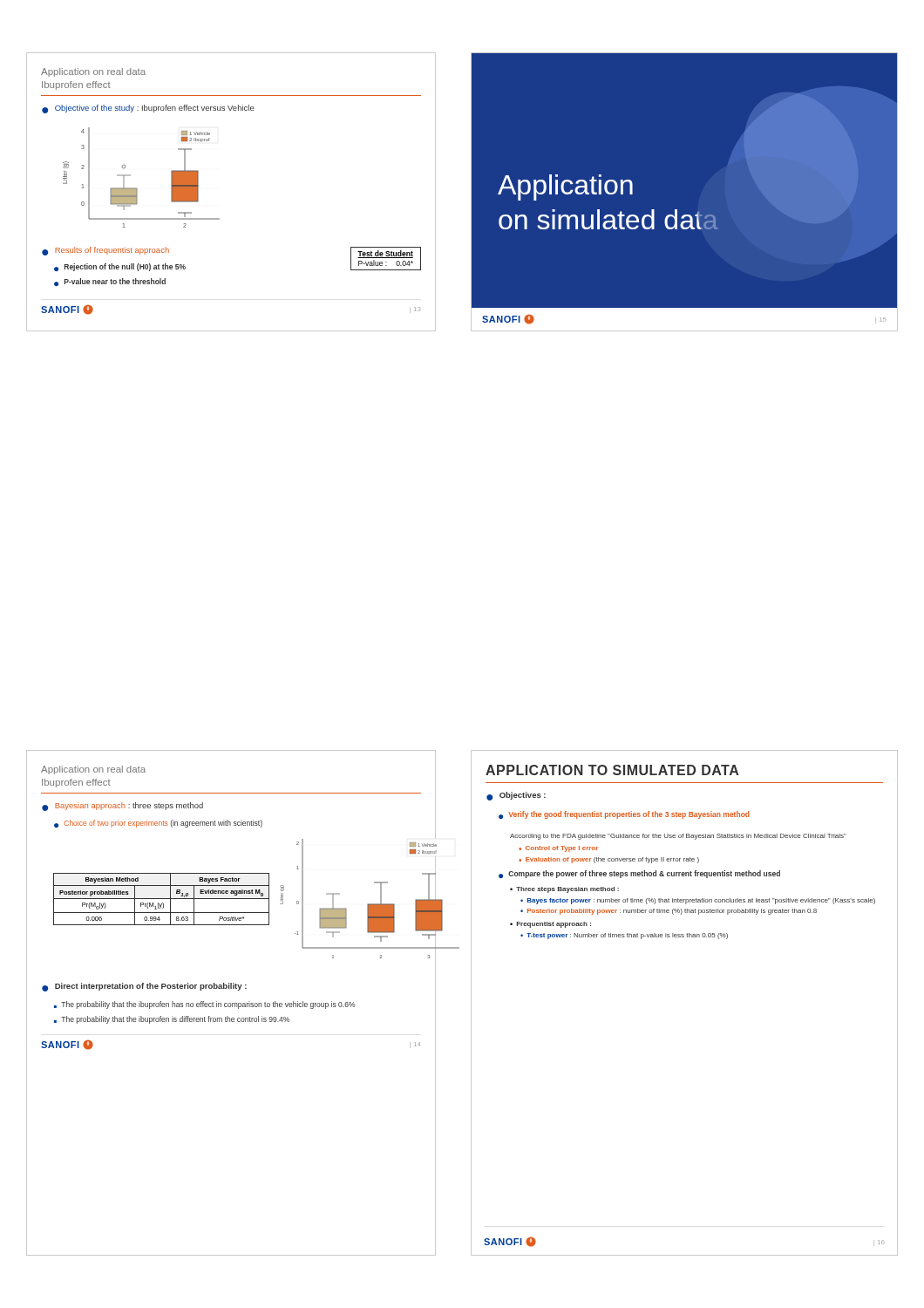
Task: Find the region starting "● Objective of the study : Ibuprofen"
Action: [x=148, y=110]
